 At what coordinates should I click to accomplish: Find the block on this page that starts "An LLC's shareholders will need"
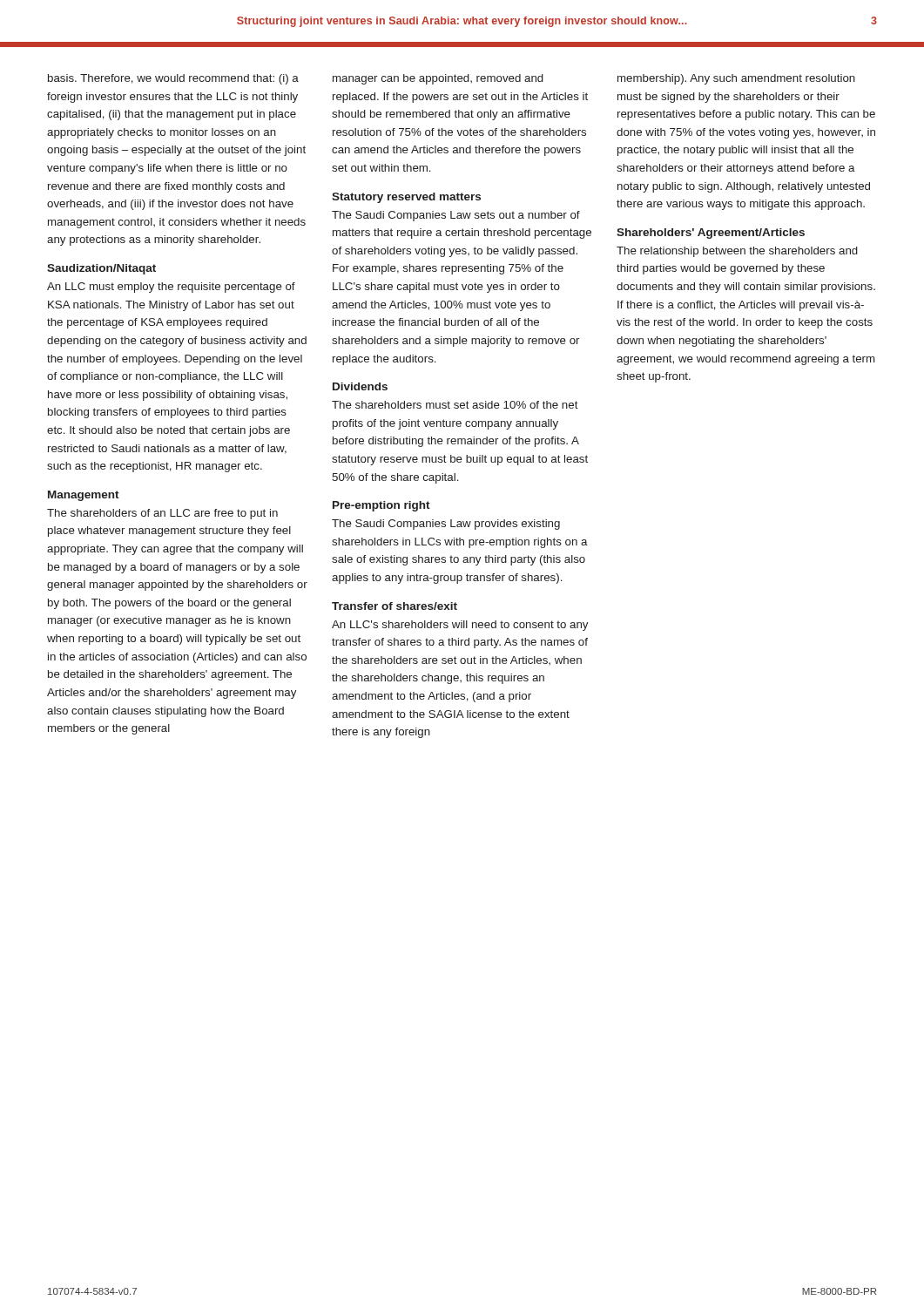[460, 678]
